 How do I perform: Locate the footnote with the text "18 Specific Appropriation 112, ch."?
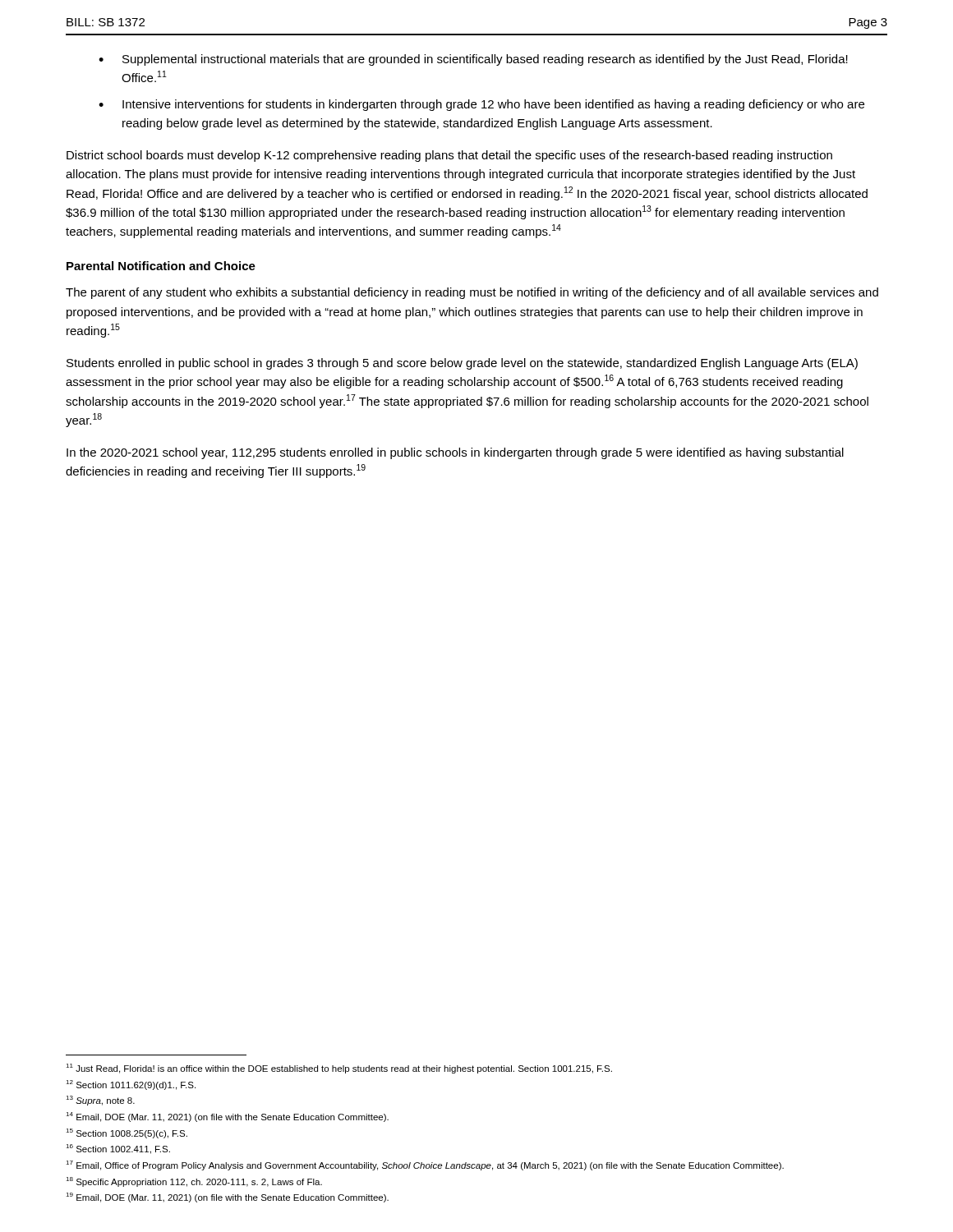[194, 1181]
